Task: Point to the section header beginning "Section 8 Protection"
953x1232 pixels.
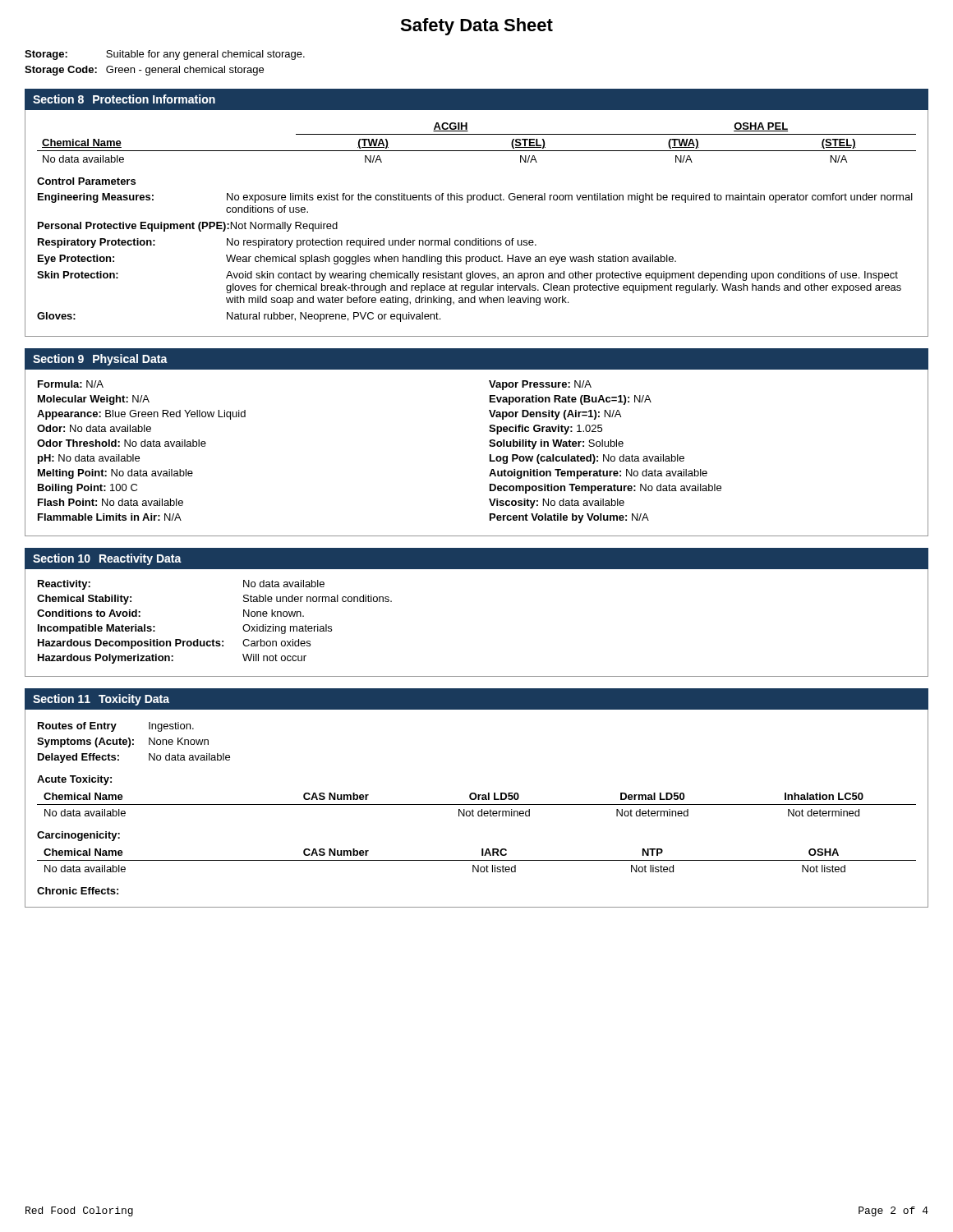Action: [x=476, y=99]
